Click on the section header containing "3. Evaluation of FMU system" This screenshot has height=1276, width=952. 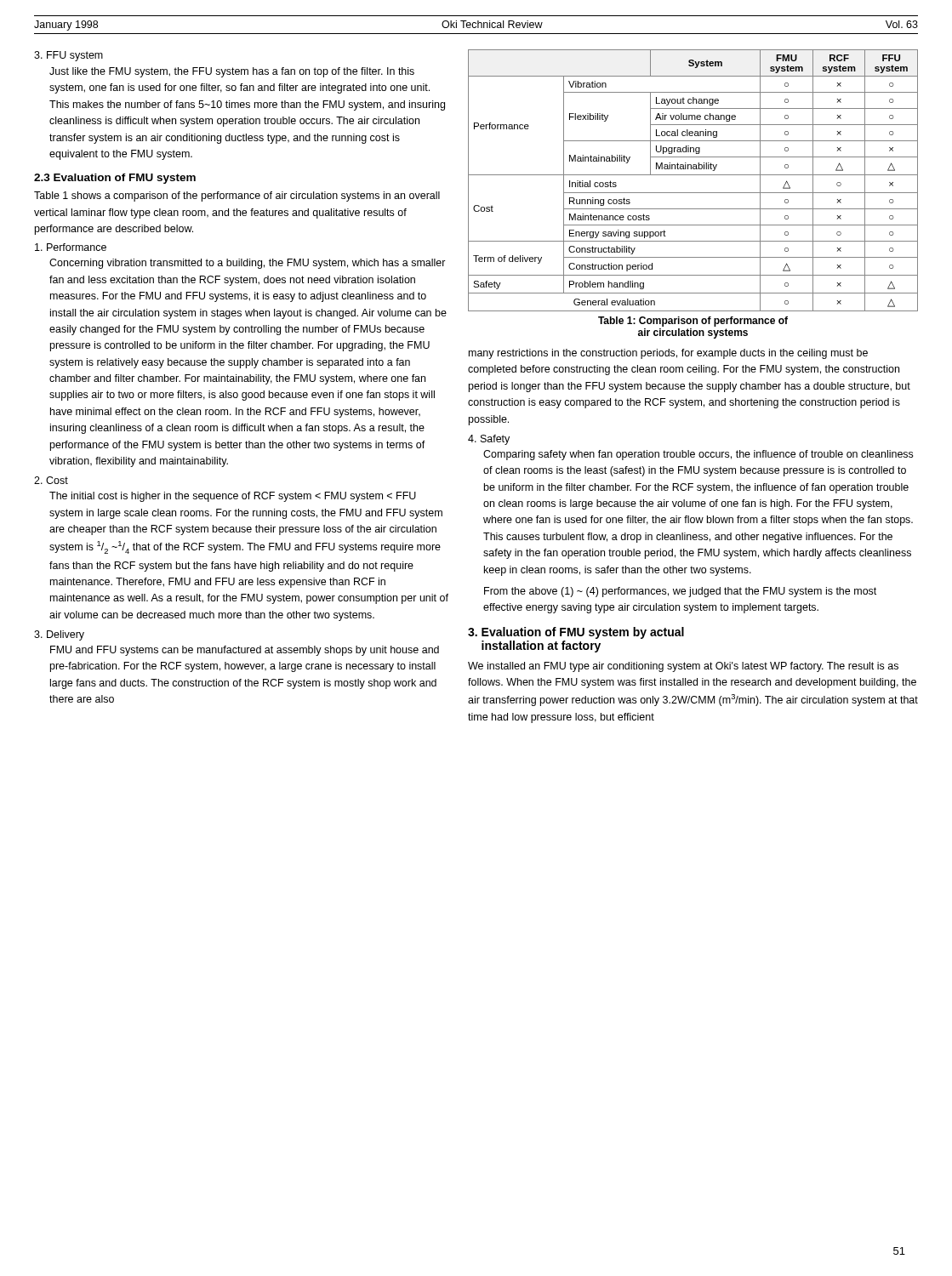tap(576, 639)
